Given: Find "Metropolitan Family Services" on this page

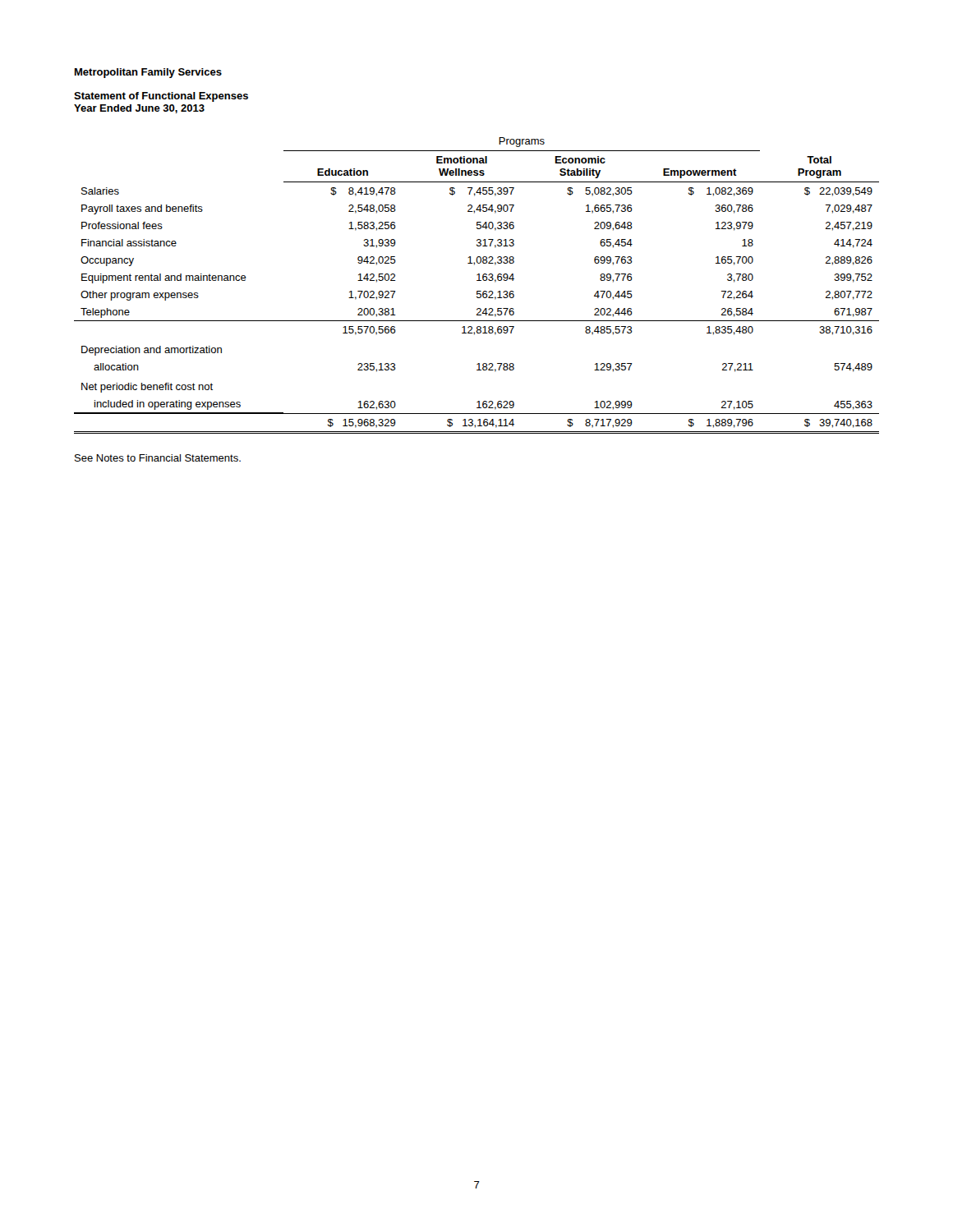Looking at the screenshot, I should (148, 72).
